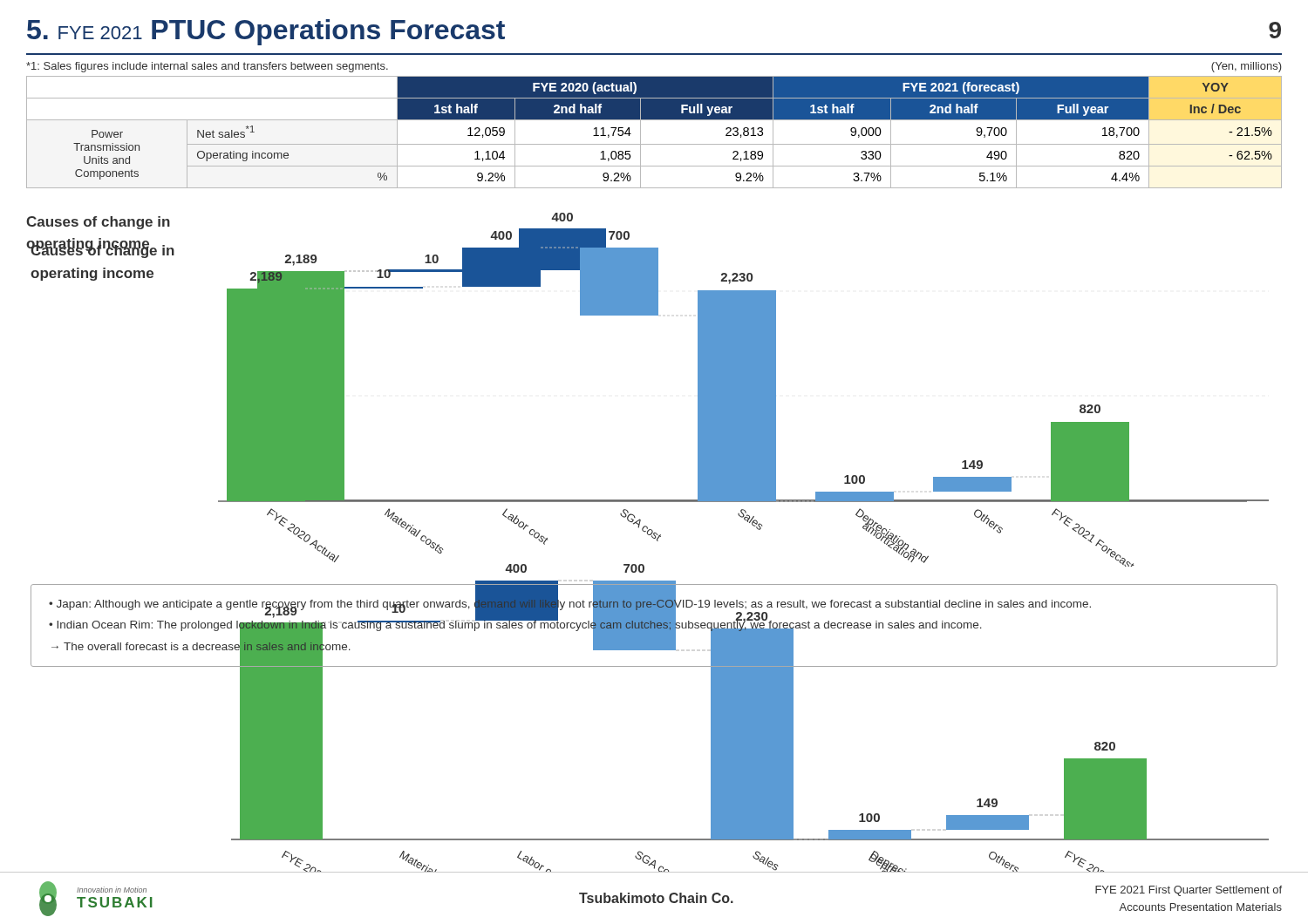Locate the list item with the text "• Indian Ocean Rim: The prolonged lockdown"
The height and width of the screenshot is (924, 1308).
516,625
